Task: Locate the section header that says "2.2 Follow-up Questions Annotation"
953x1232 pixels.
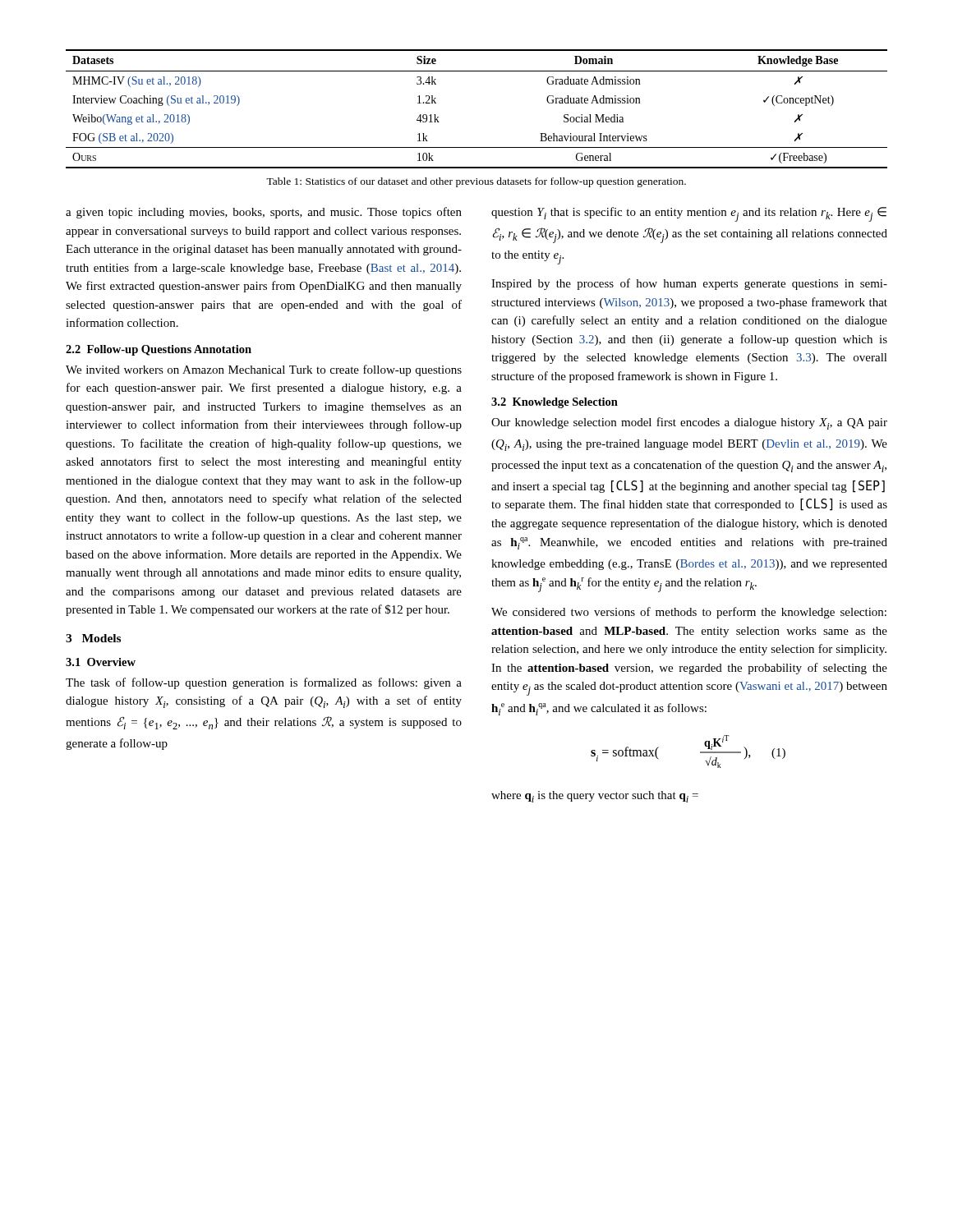Action: (x=159, y=349)
